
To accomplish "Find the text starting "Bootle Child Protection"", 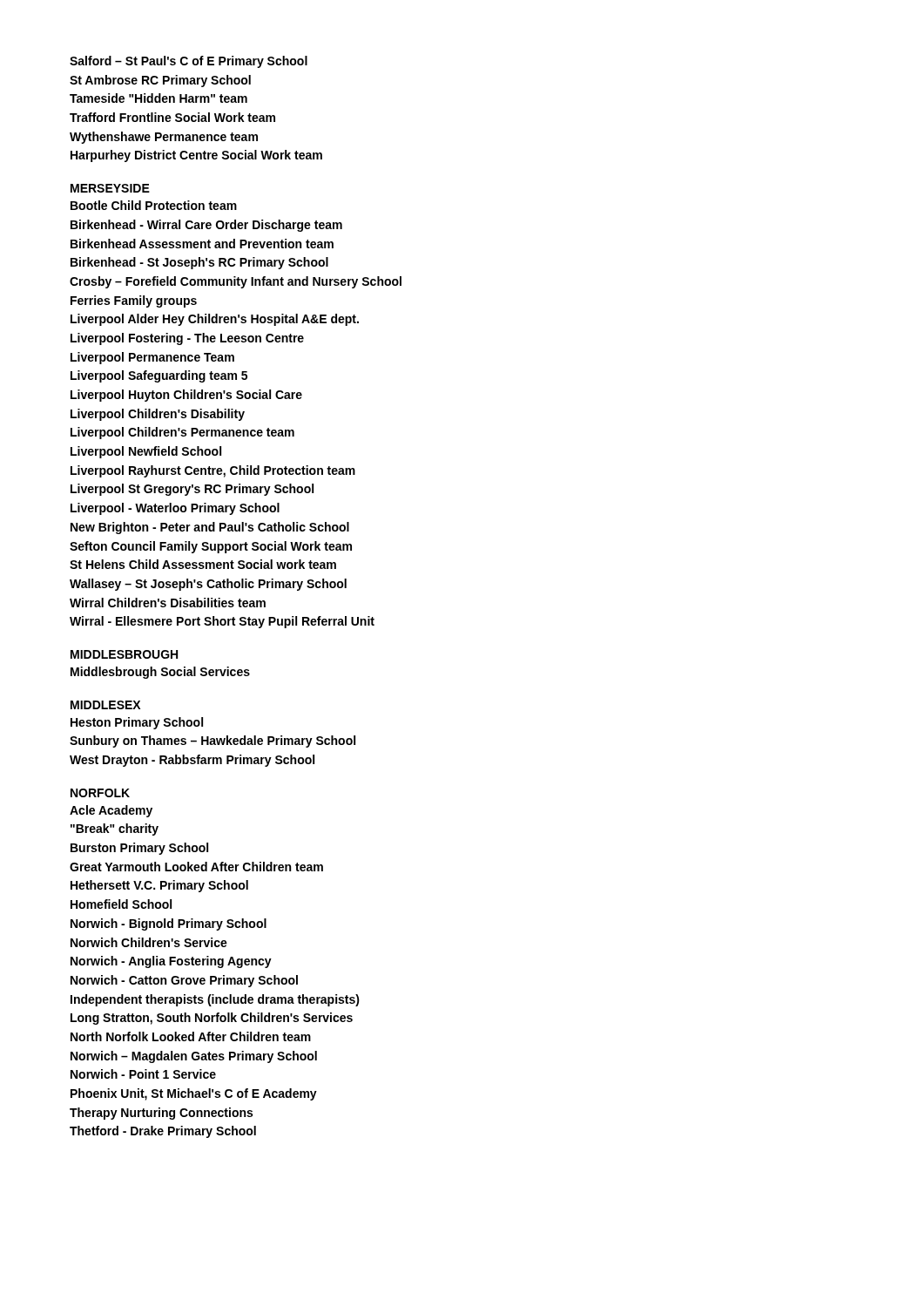I will pyautogui.click(x=154, y=205).
